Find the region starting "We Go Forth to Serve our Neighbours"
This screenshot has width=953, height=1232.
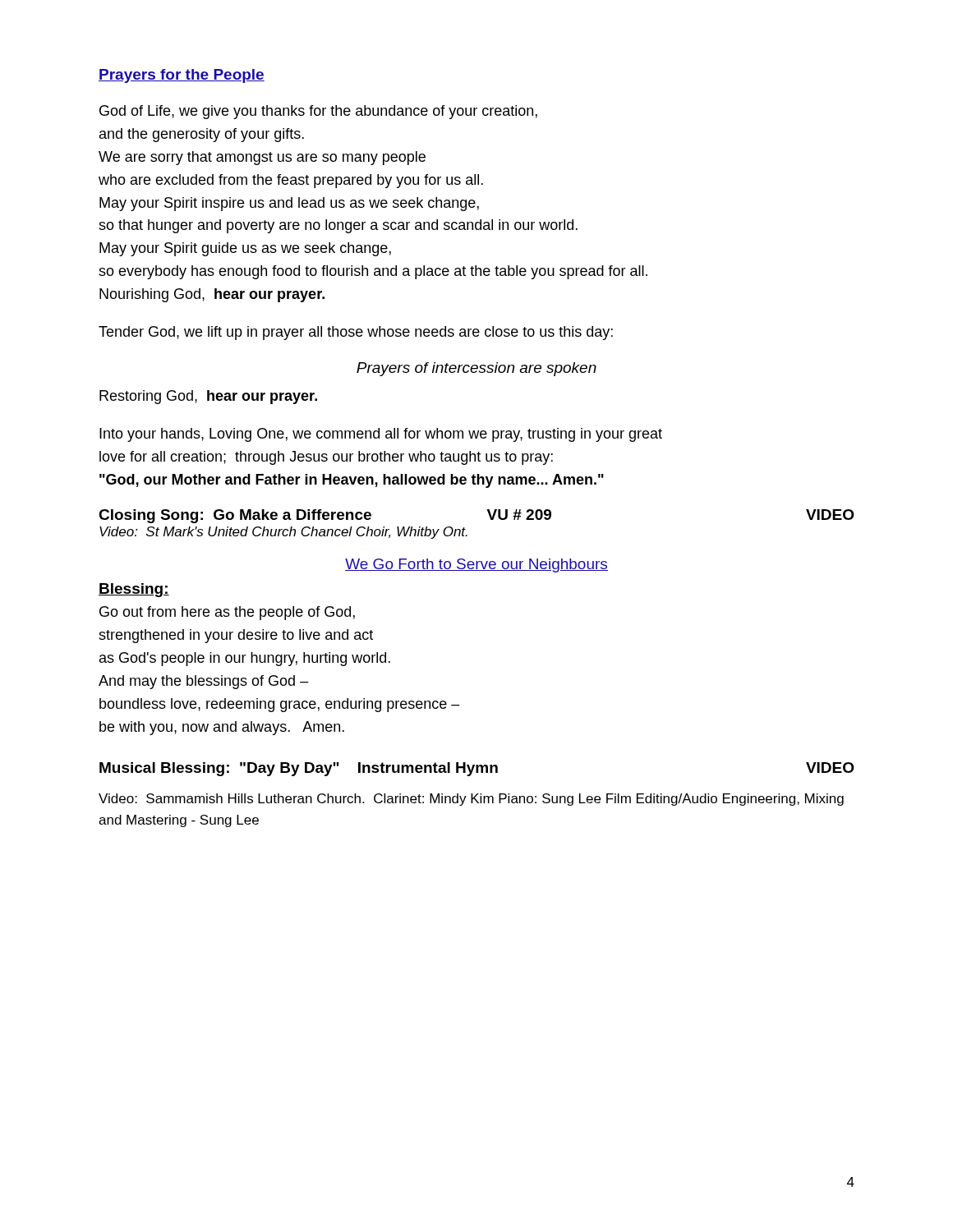(x=476, y=564)
